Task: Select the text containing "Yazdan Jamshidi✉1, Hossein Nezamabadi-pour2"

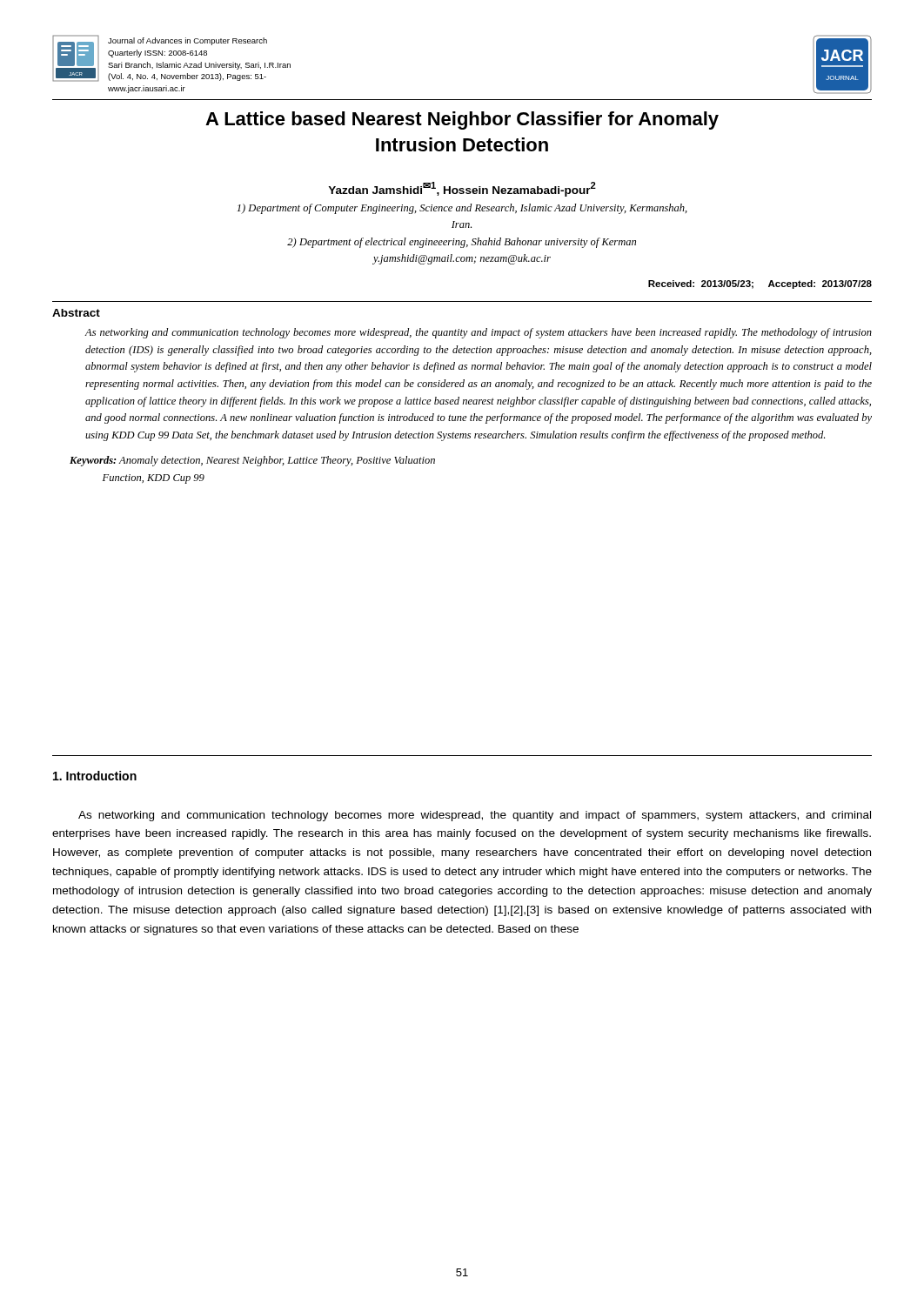Action: tap(462, 188)
